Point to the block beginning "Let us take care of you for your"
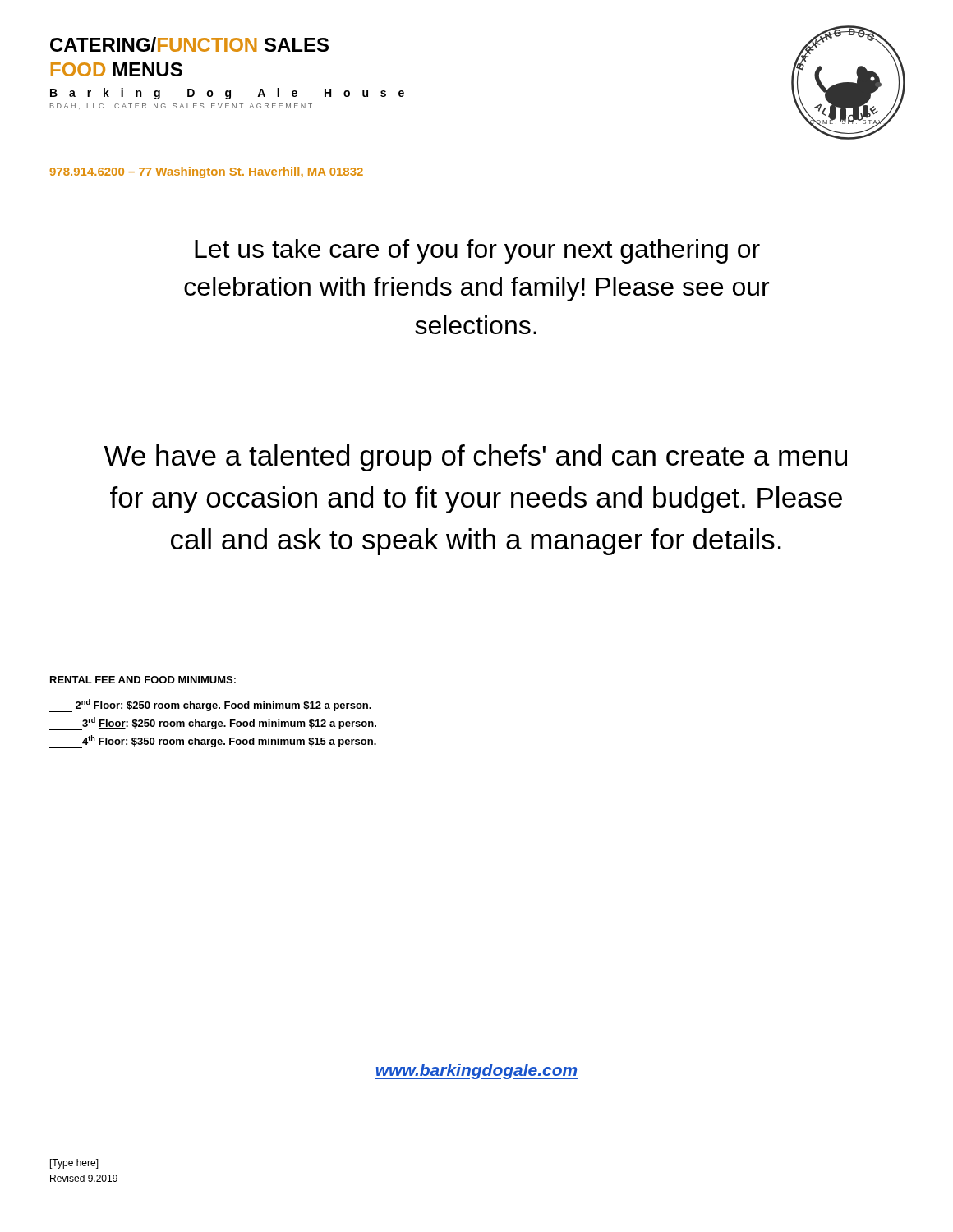This screenshot has height=1232, width=953. pos(476,287)
